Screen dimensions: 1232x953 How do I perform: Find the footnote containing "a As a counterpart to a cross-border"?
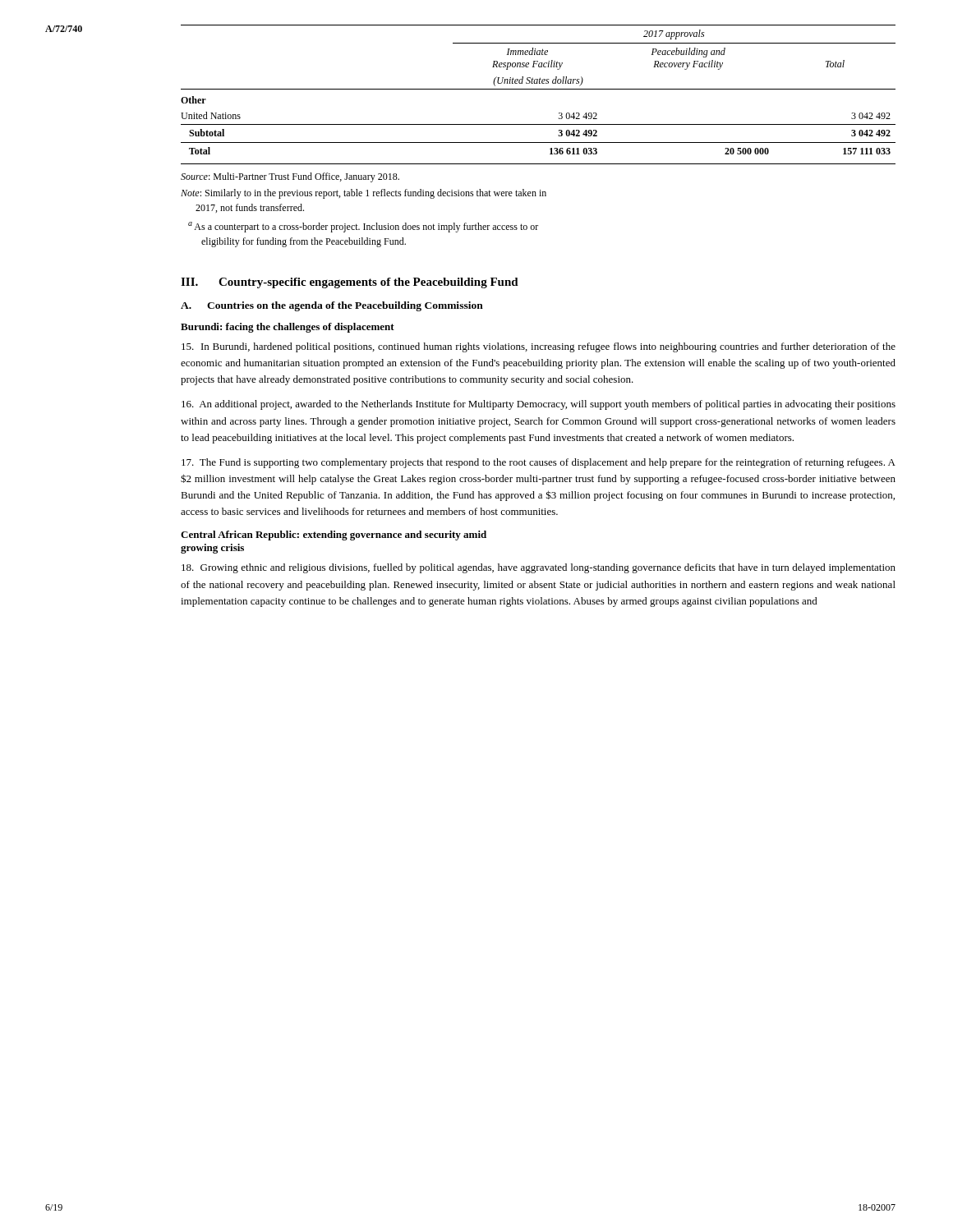[x=360, y=233]
